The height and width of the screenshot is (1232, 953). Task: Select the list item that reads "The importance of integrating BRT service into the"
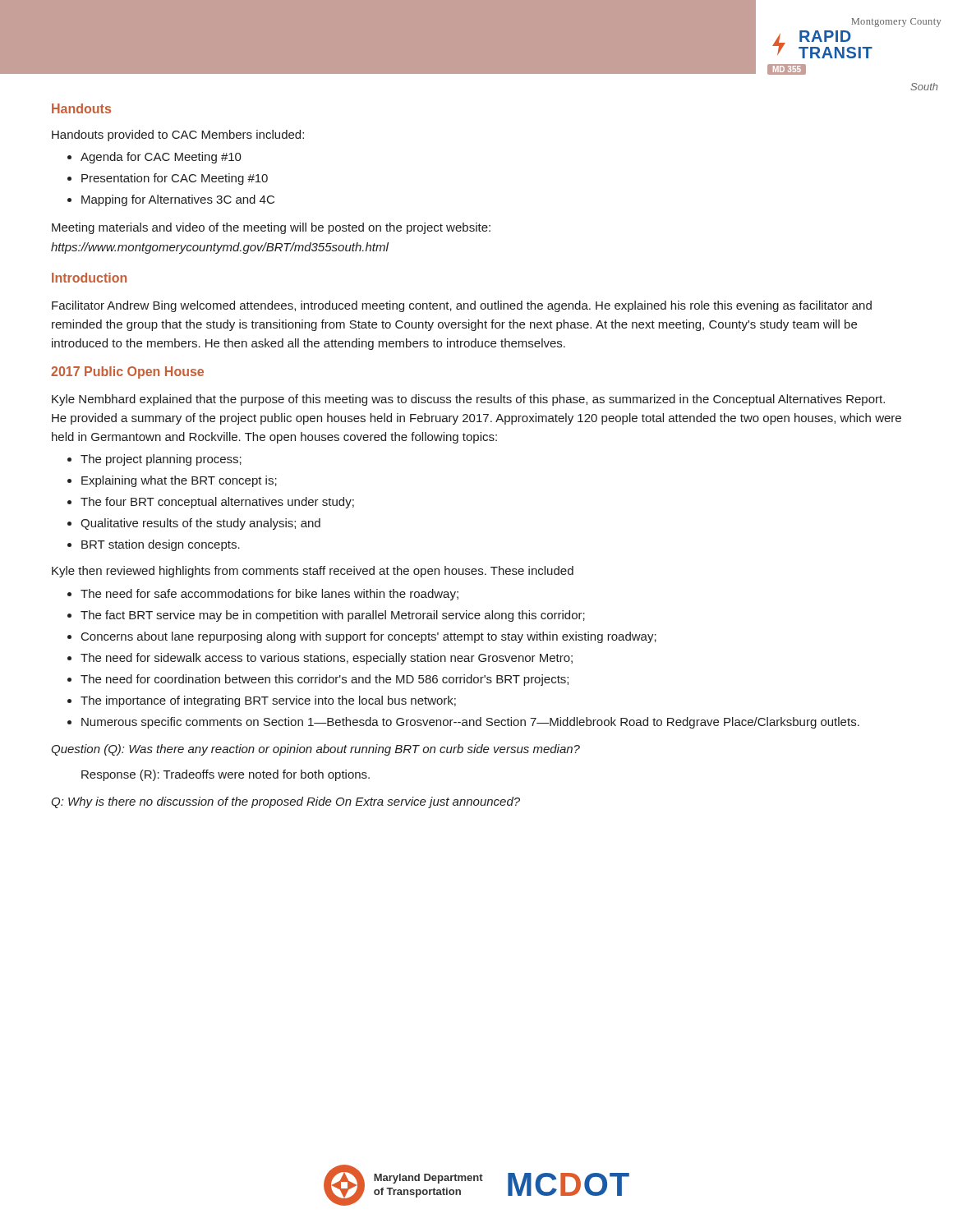(x=269, y=700)
